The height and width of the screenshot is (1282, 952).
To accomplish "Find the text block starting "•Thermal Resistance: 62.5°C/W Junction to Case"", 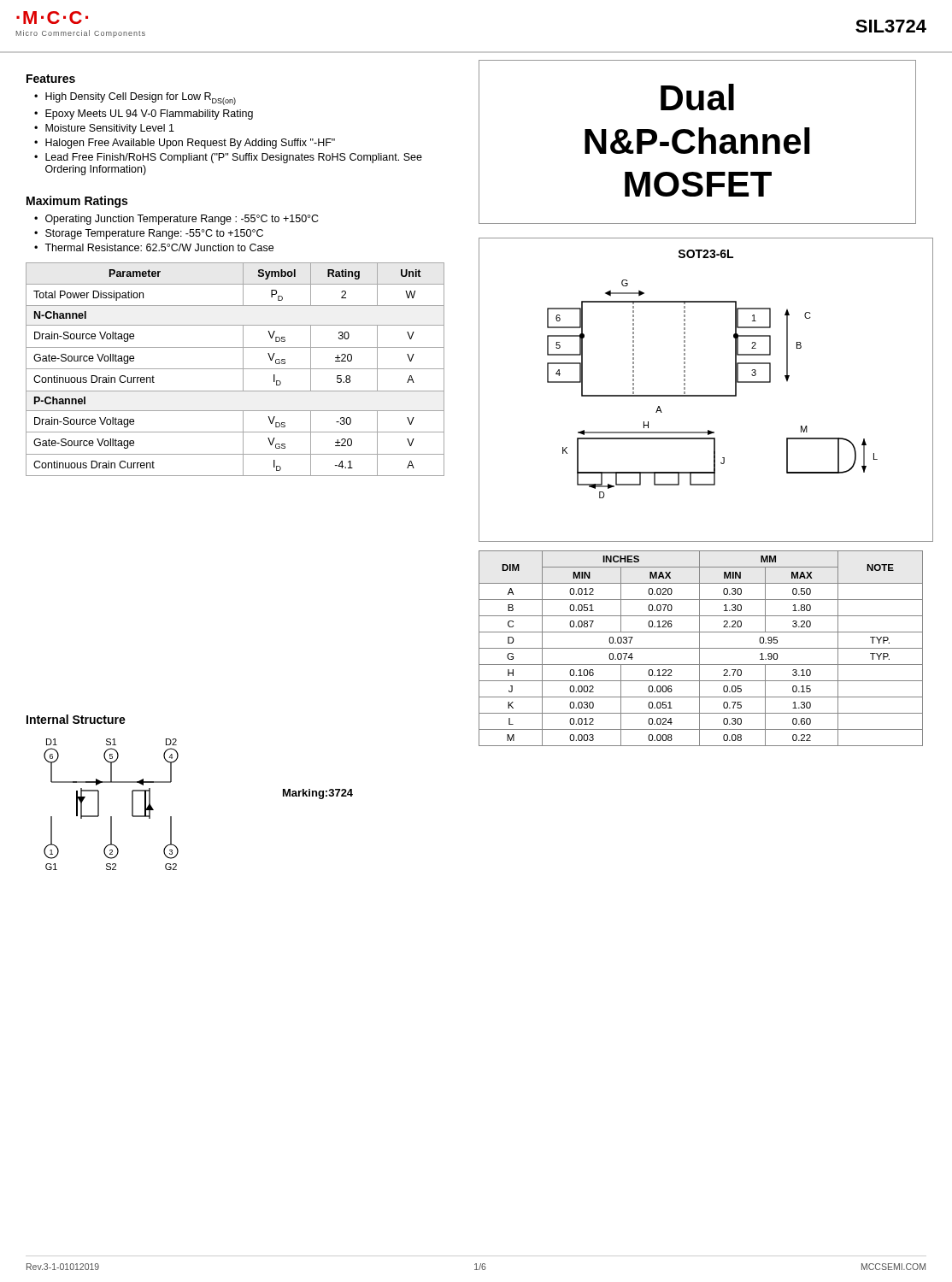I will click(154, 247).
